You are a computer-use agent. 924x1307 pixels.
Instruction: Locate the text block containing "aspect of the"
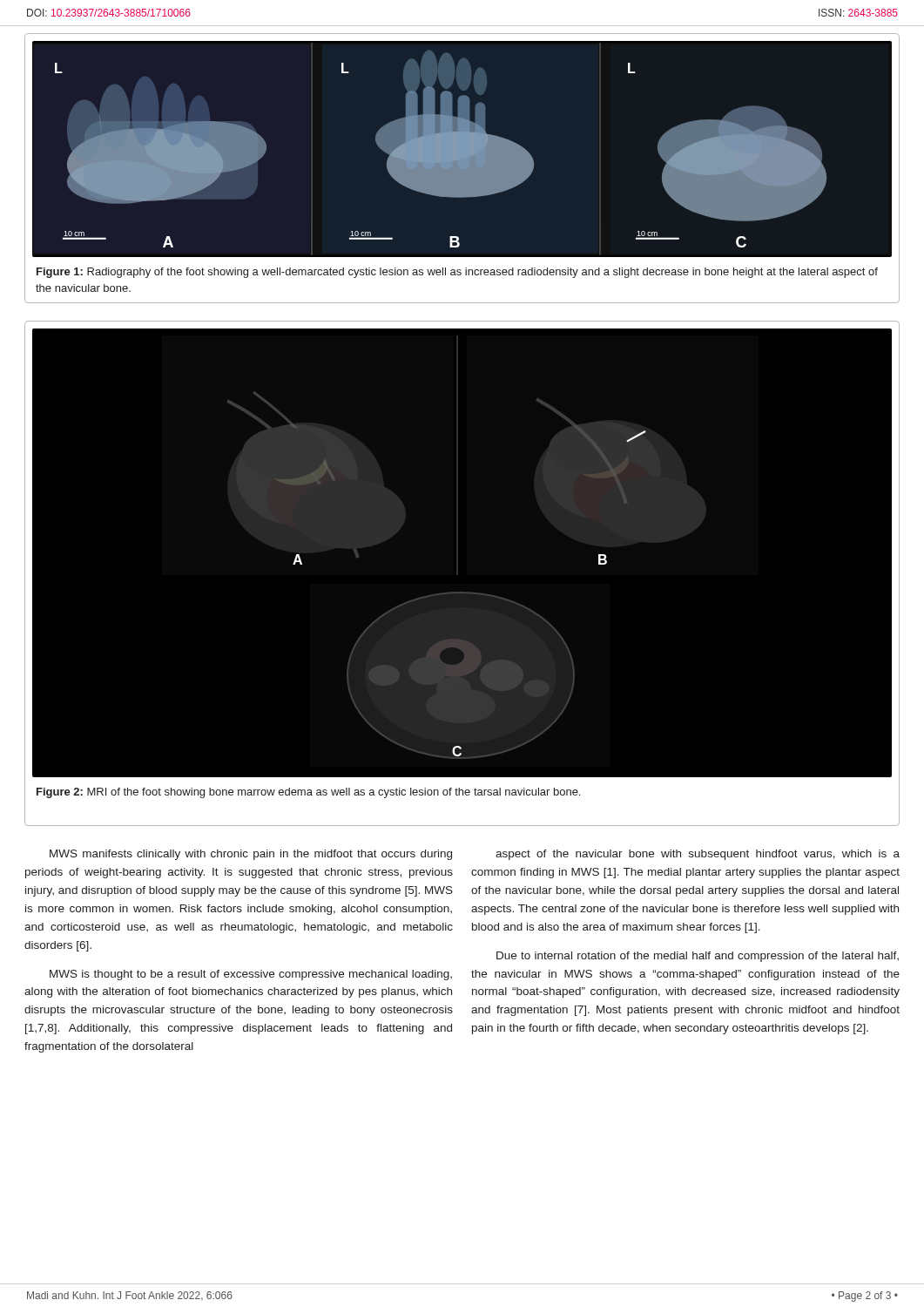point(685,942)
